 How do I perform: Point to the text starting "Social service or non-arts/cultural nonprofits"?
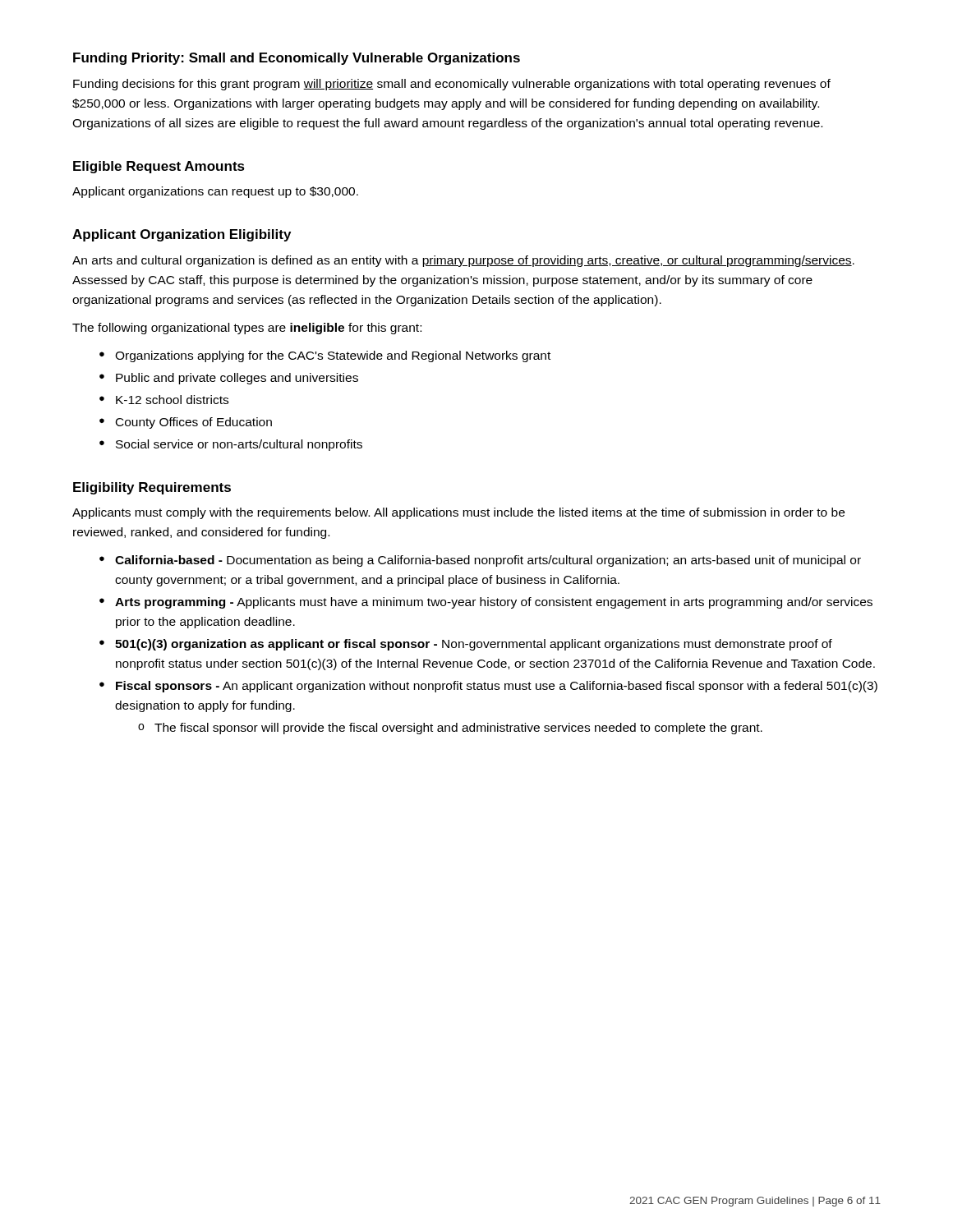coord(239,444)
